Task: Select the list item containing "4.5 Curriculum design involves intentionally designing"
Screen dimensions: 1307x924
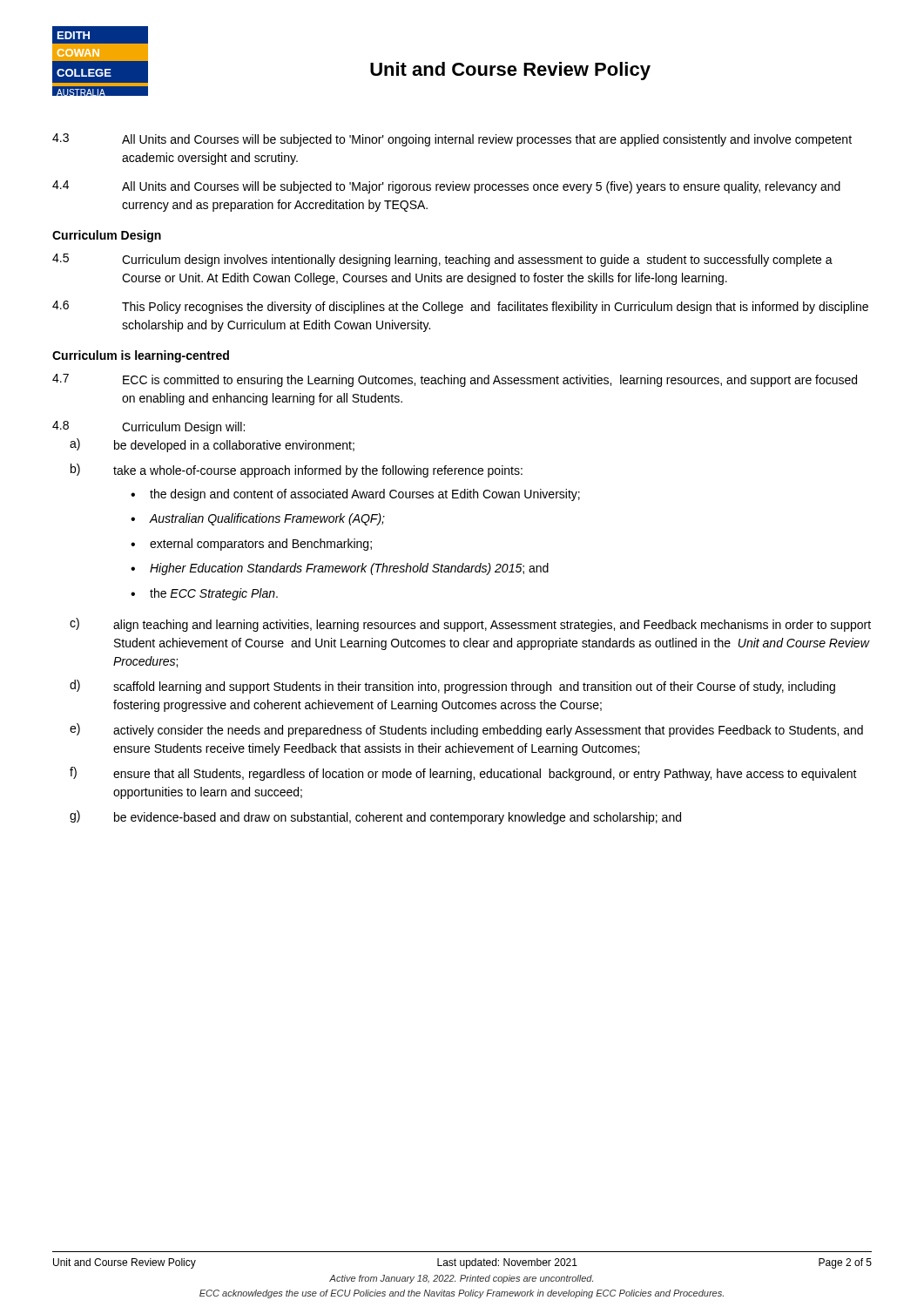Action: [462, 269]
